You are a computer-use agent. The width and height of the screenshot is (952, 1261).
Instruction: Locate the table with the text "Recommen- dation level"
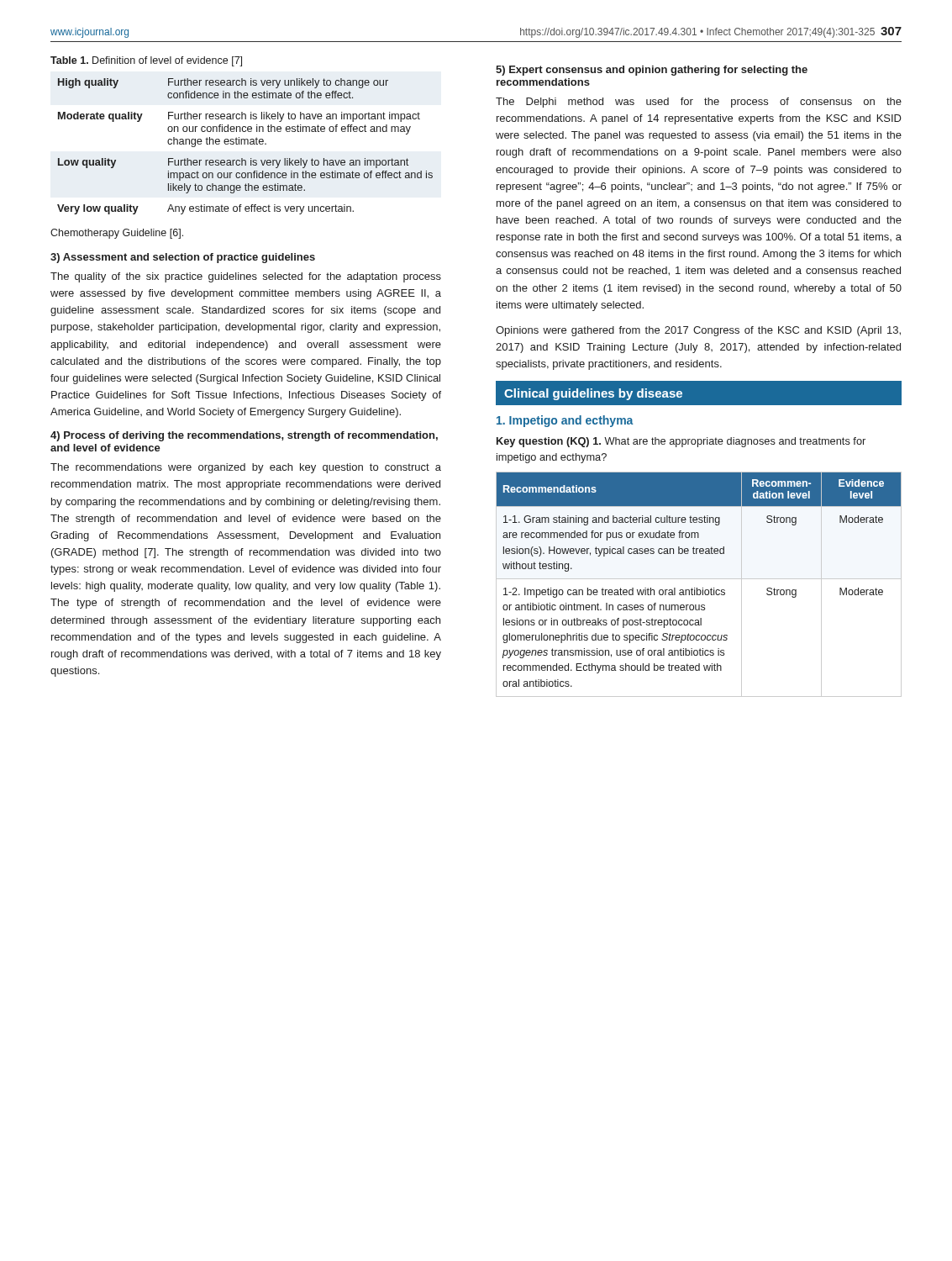click(x=699, y=584)
